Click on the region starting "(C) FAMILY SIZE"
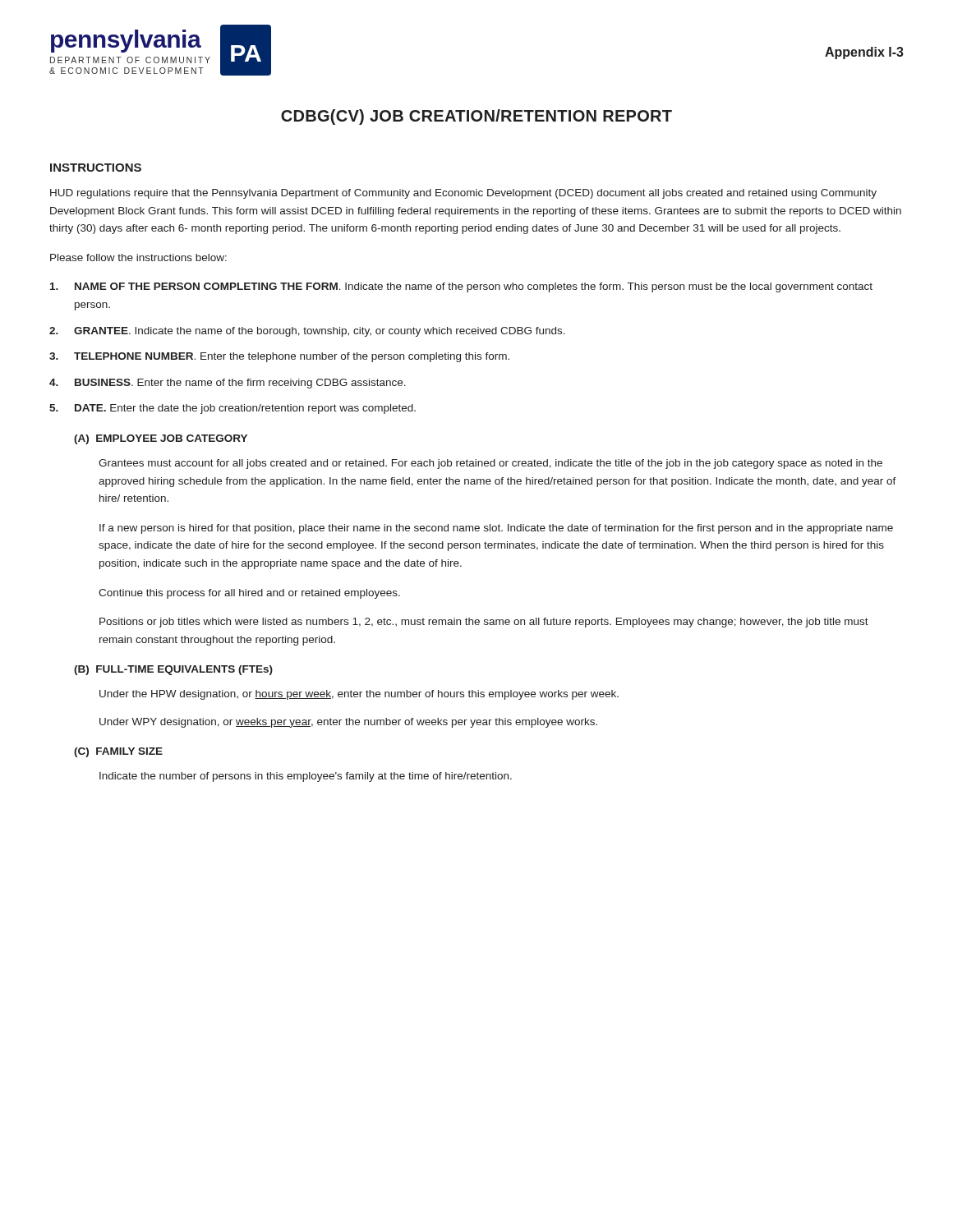This screenshot has height=1232, width=953. tap(118, 752)
